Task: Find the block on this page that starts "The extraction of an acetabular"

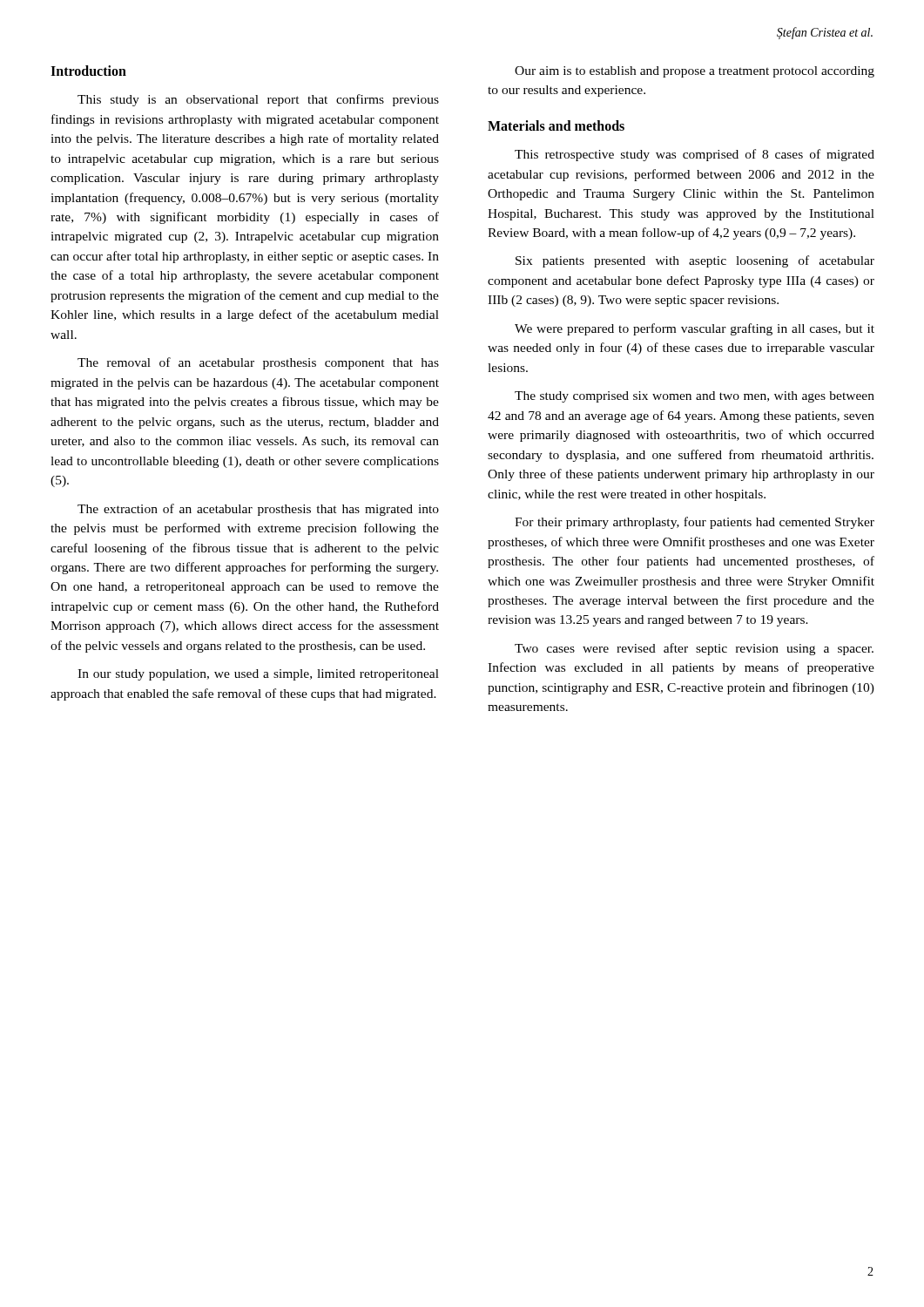Action: point(245,577)
